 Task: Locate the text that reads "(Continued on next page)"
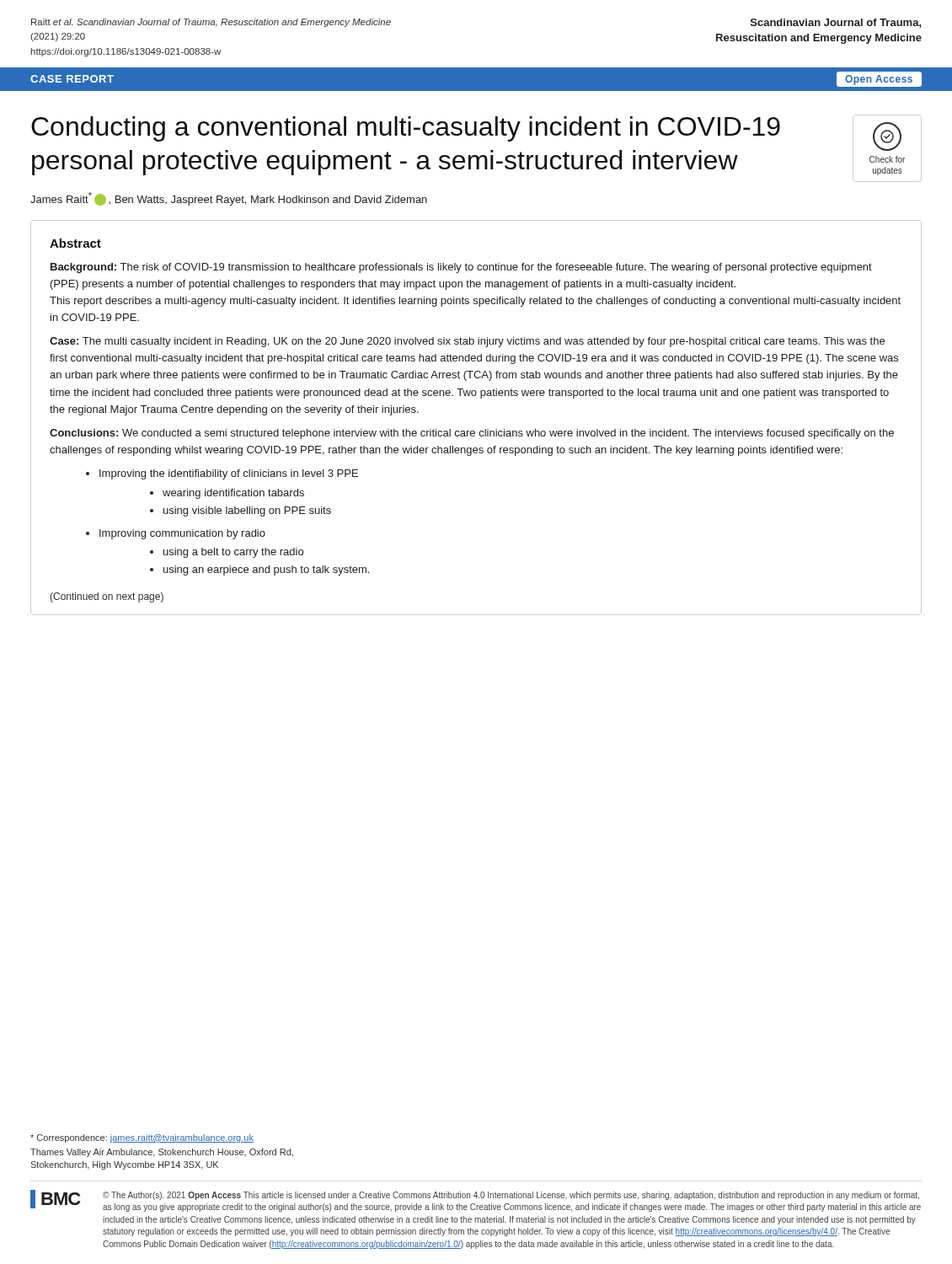pyautogui.click(x=107, y=597)
